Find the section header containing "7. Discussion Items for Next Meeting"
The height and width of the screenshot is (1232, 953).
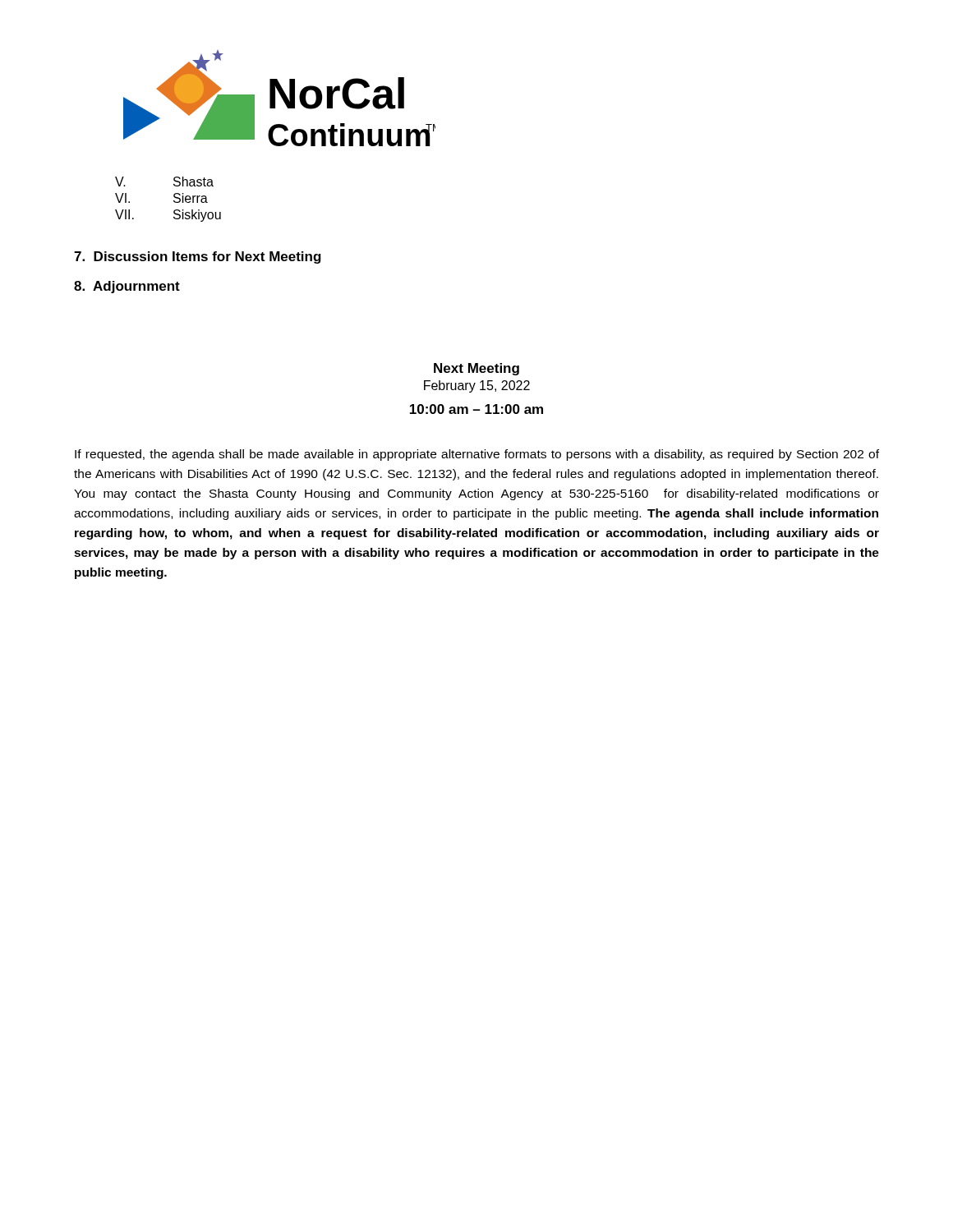(x=198, y=257)
